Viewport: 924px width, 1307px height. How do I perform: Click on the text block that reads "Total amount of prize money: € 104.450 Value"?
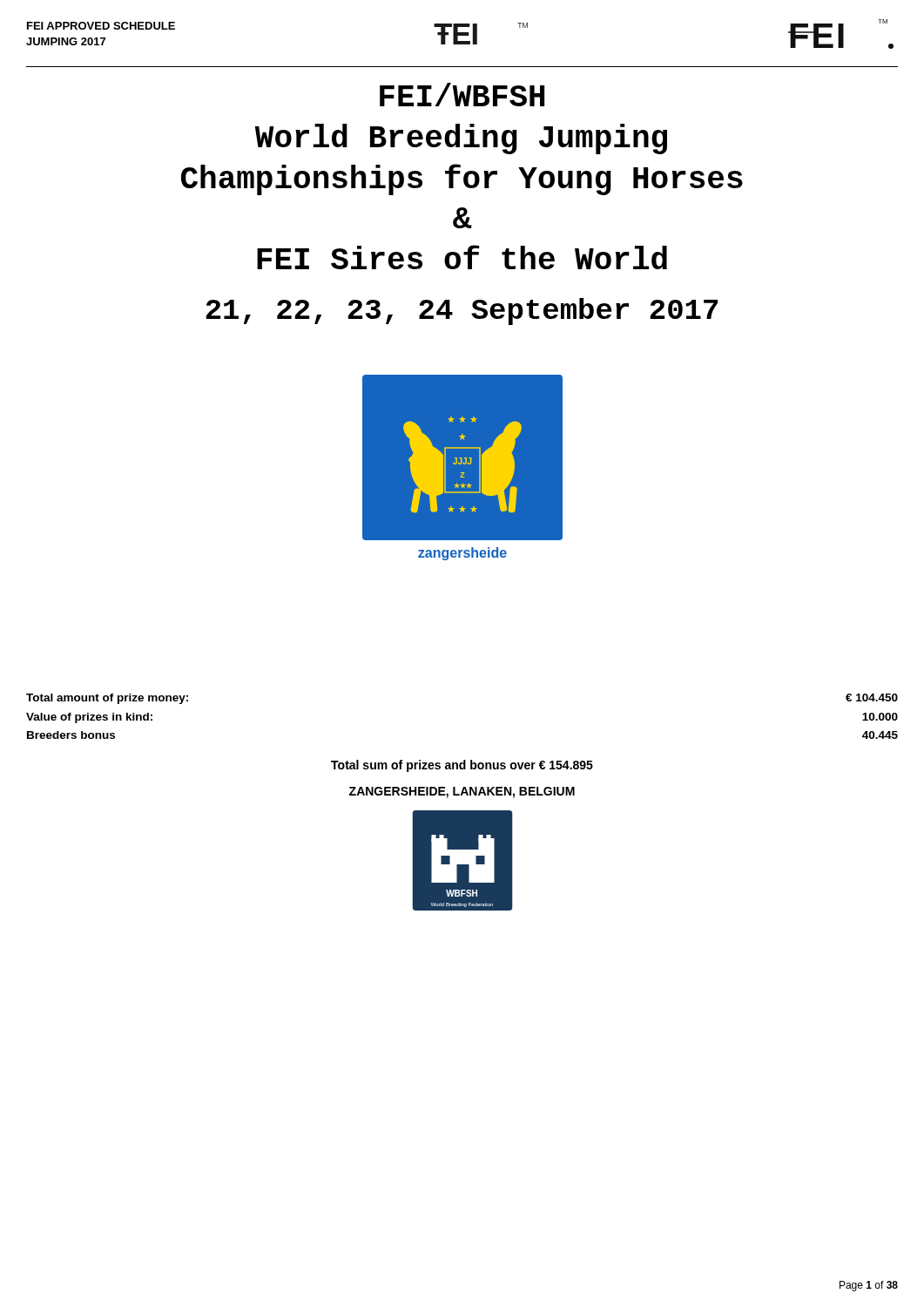point(108,698)
